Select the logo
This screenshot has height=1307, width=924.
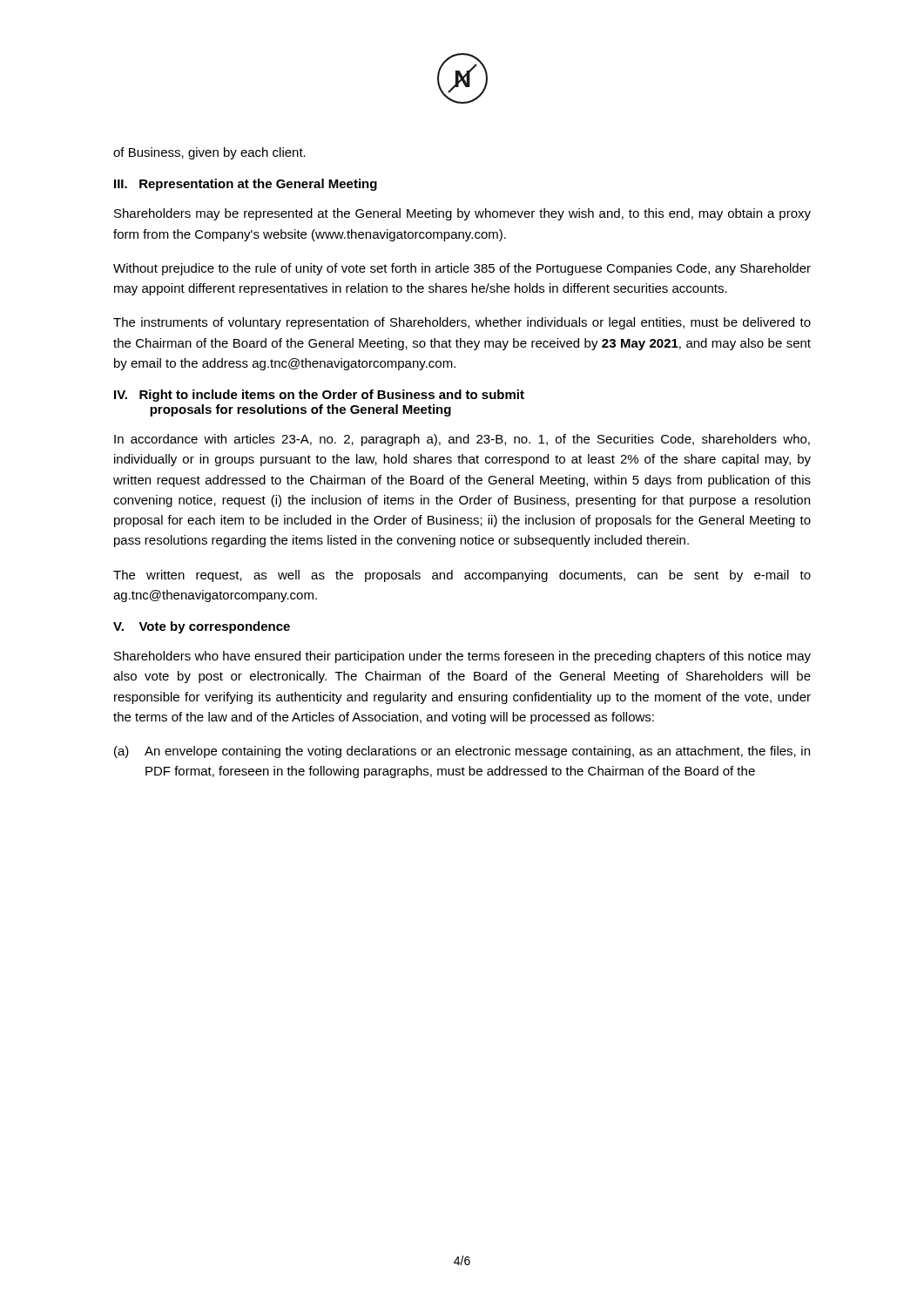point(462,80)
